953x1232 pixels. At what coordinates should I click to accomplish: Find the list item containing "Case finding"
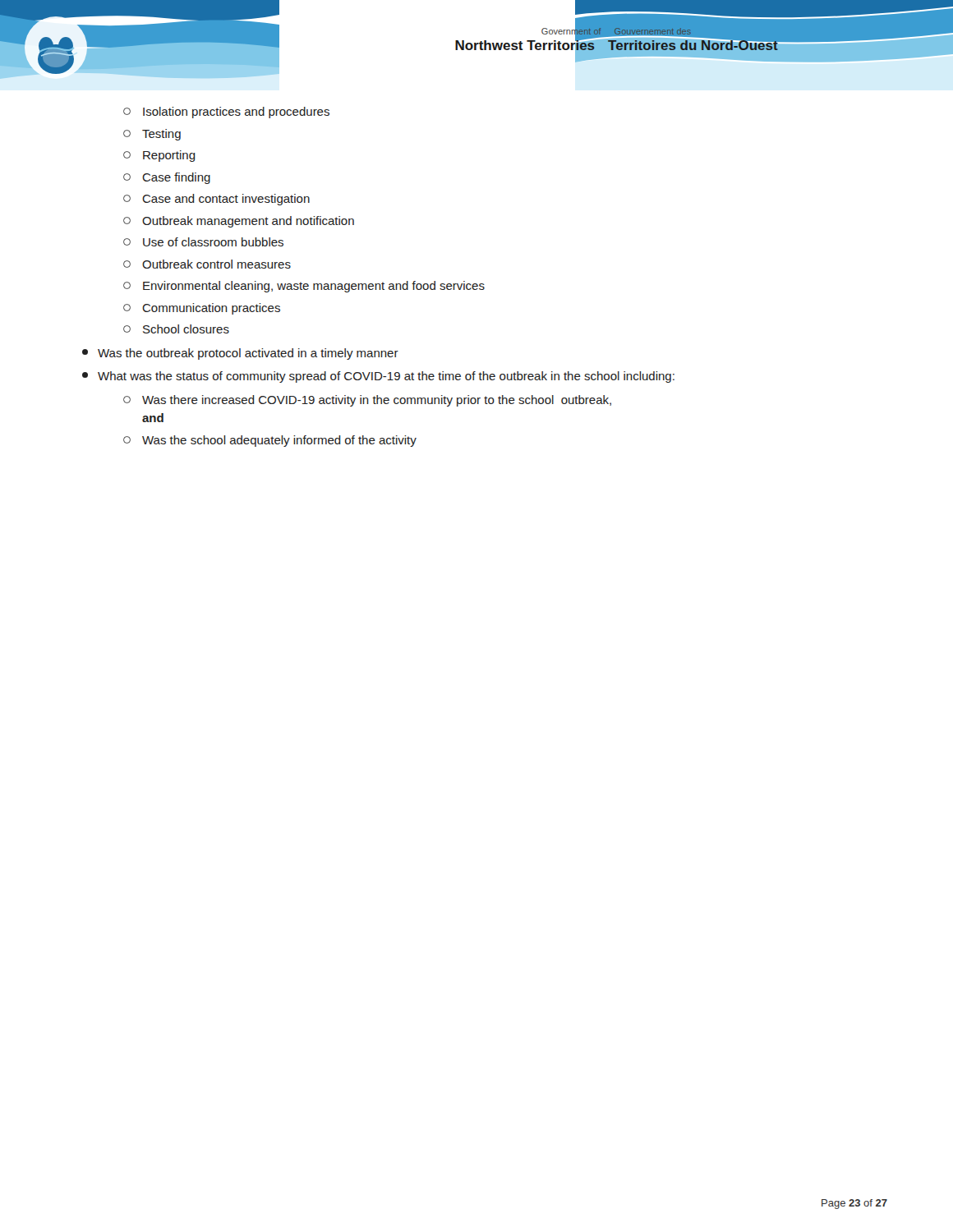click(167, 177)
